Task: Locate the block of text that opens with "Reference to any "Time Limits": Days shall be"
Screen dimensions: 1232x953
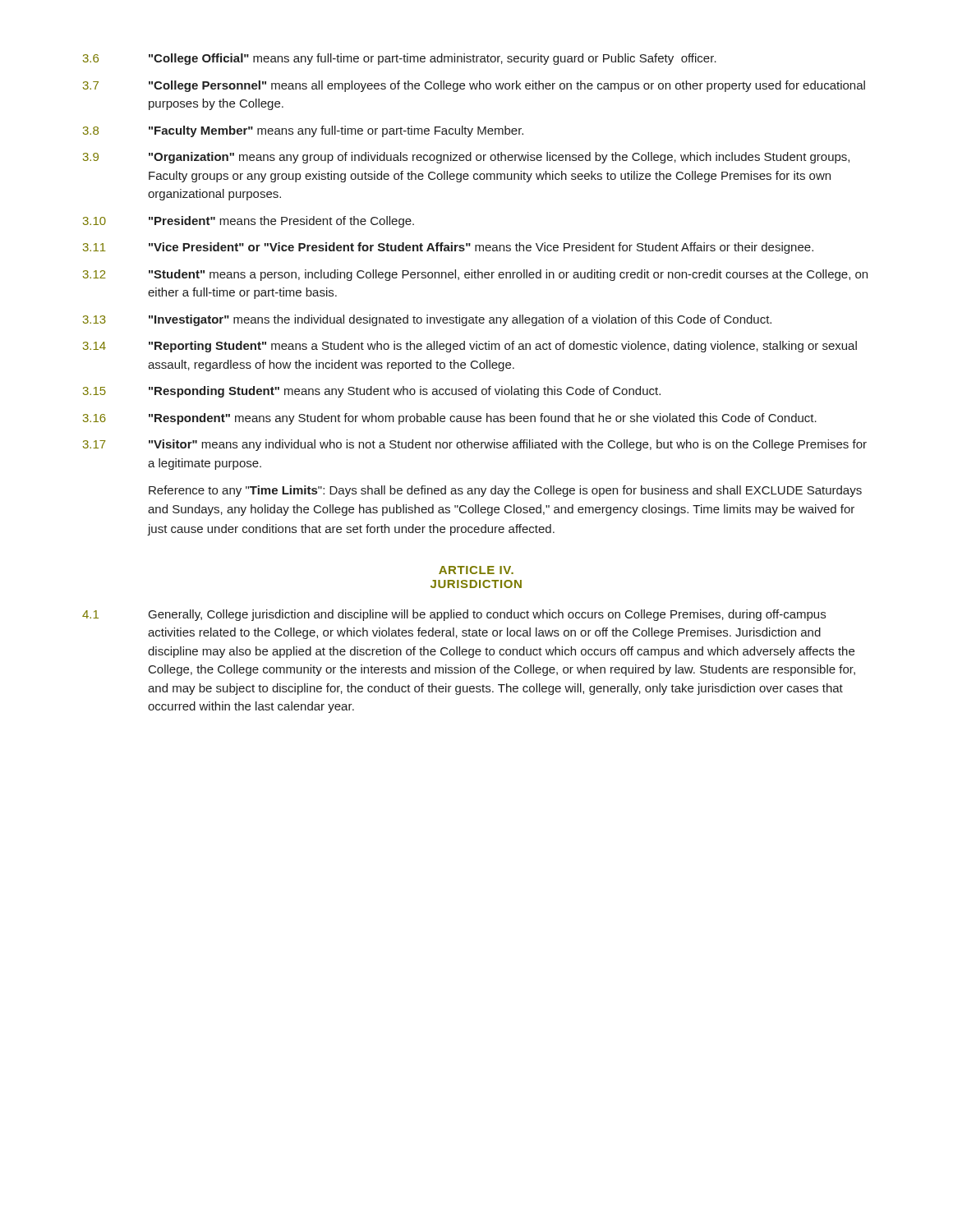Action: click(505, 509)
